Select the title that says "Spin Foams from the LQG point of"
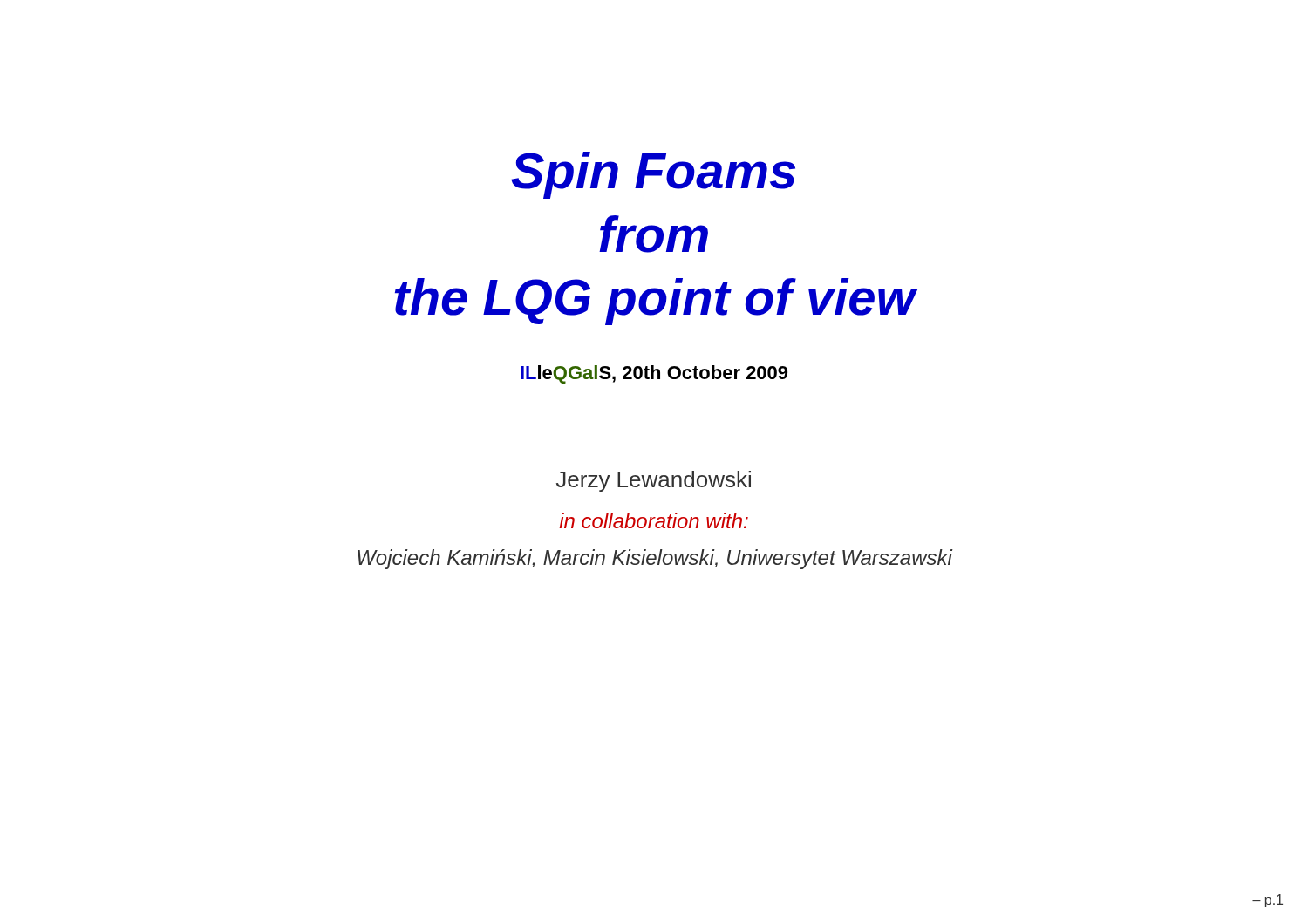The height and width of the screenshot is (924, 1308). [654, 234]
